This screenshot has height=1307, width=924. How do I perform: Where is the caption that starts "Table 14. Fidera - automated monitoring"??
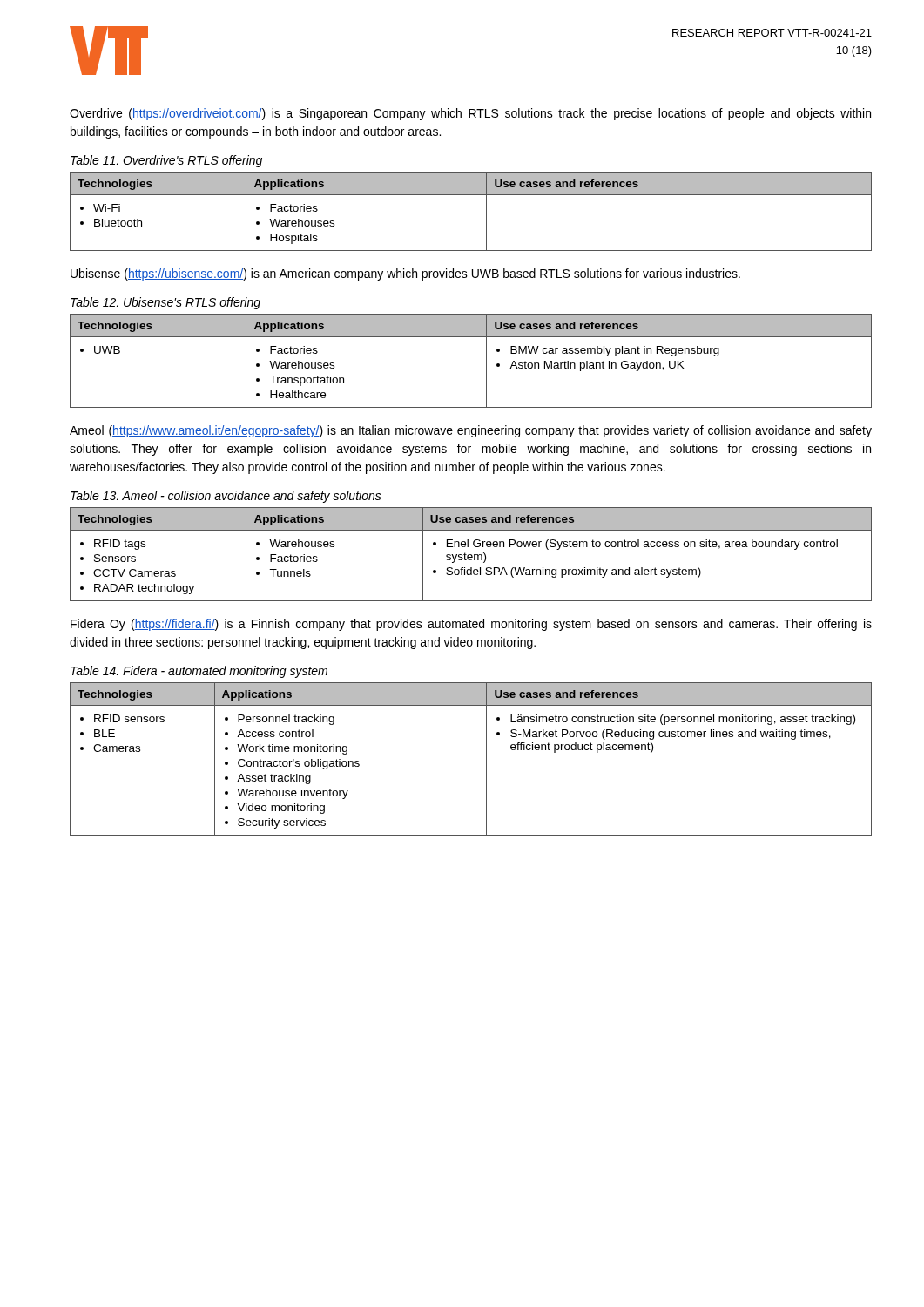pos(199,671)
